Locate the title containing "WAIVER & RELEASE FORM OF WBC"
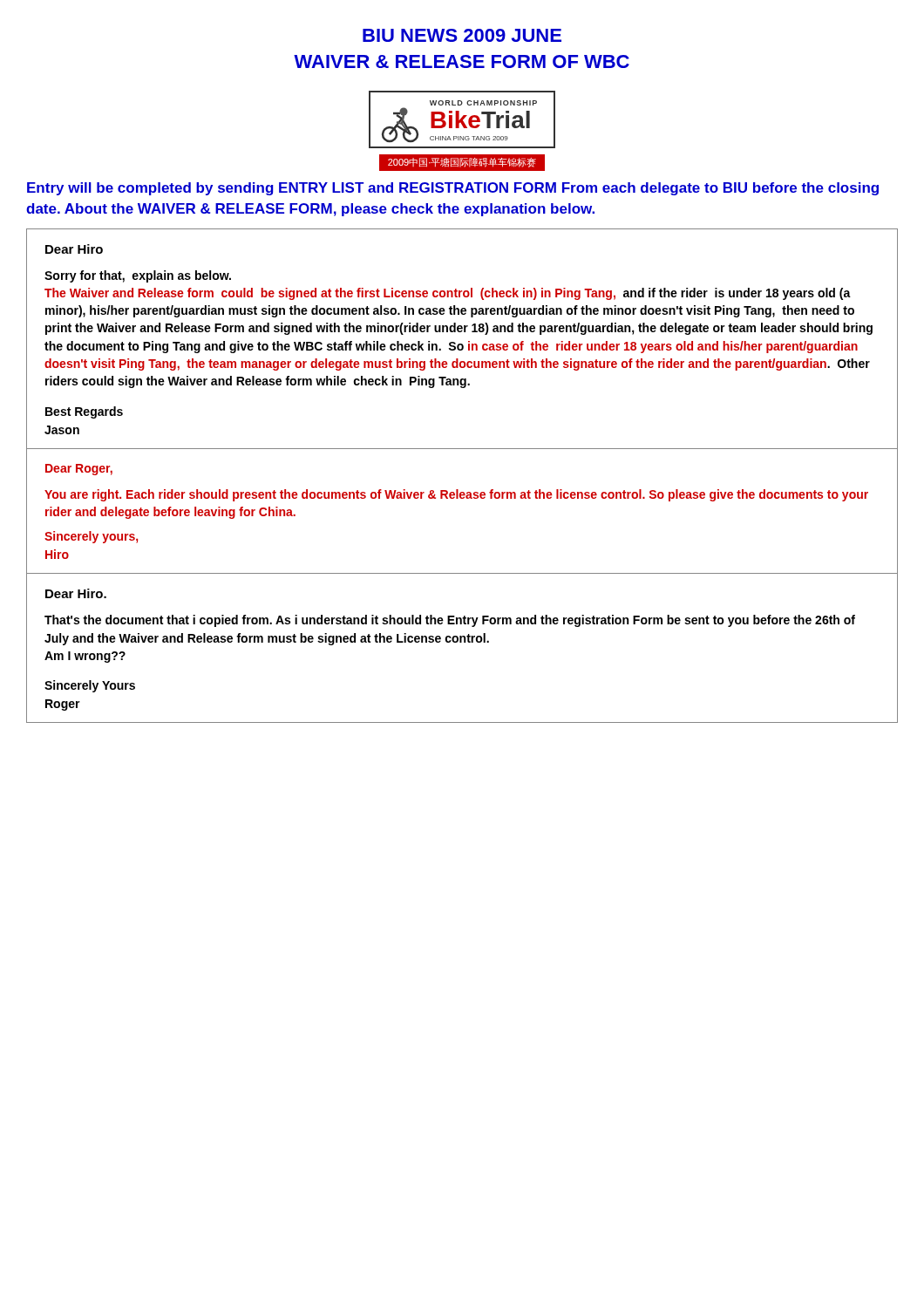924x1308 pixels. 462,61
